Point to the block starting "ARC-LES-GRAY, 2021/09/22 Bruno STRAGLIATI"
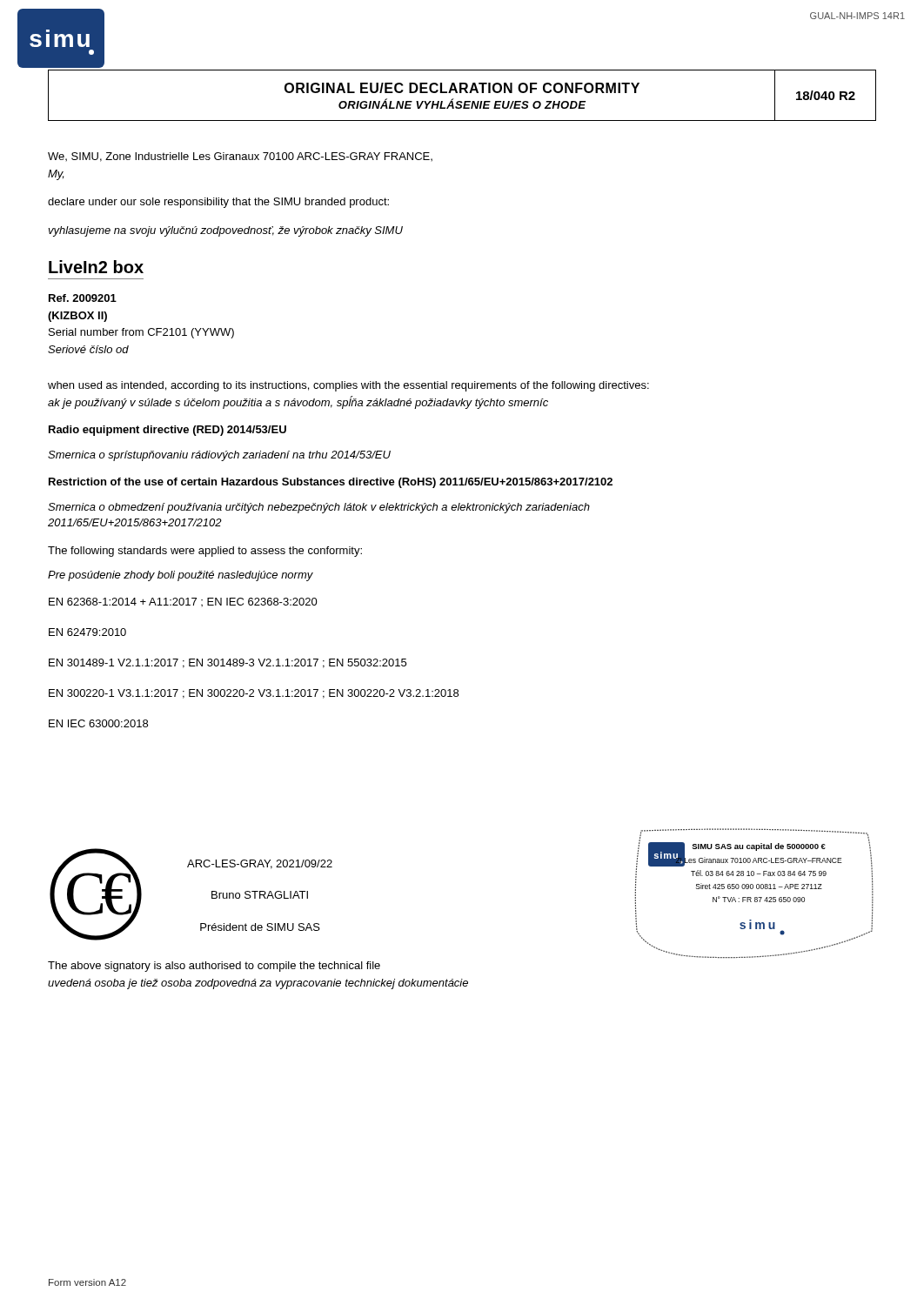This screenshot has height=1305, width=924. 260,895
